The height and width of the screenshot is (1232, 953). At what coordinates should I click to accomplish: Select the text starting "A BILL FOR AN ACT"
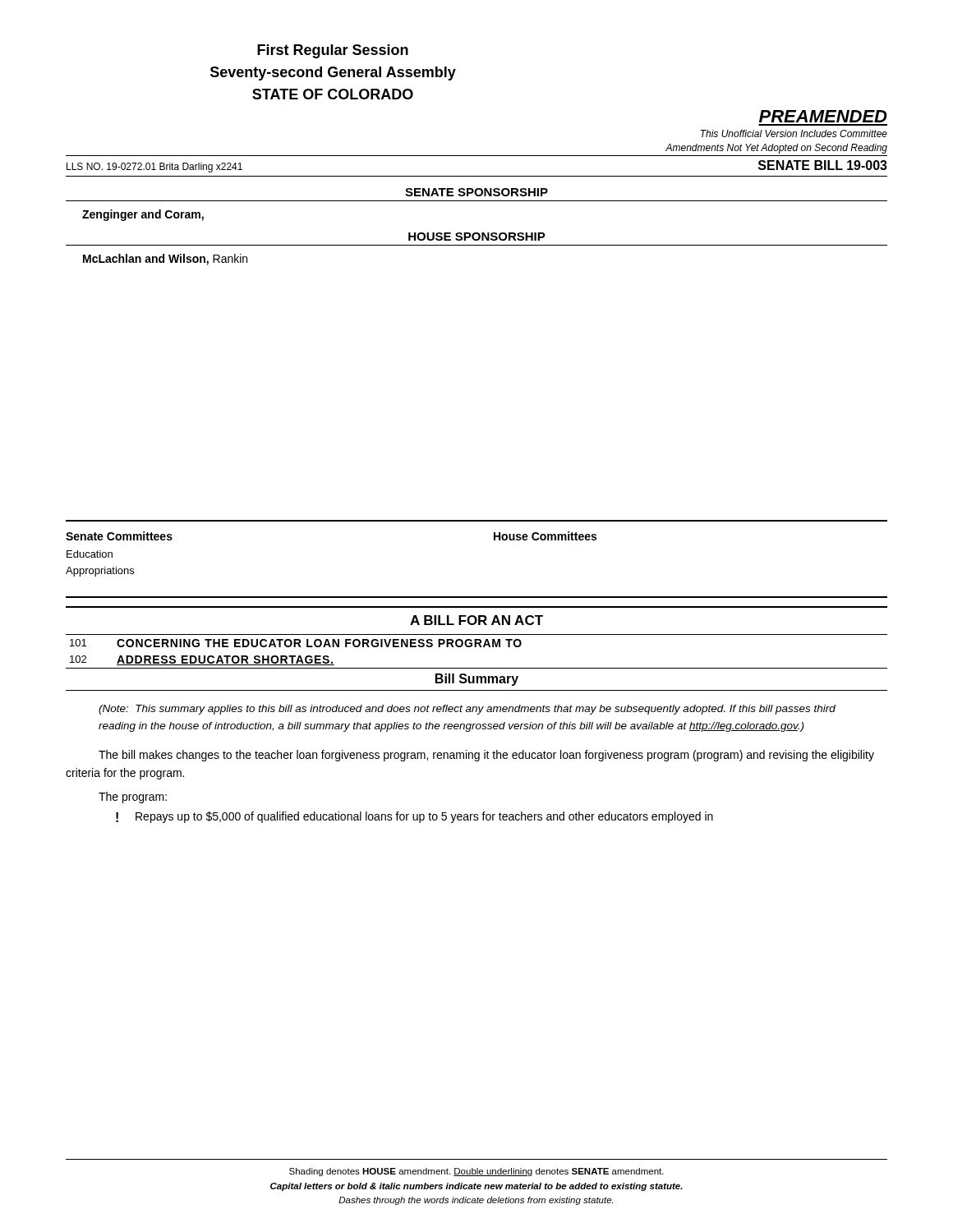tap(476, 621)
